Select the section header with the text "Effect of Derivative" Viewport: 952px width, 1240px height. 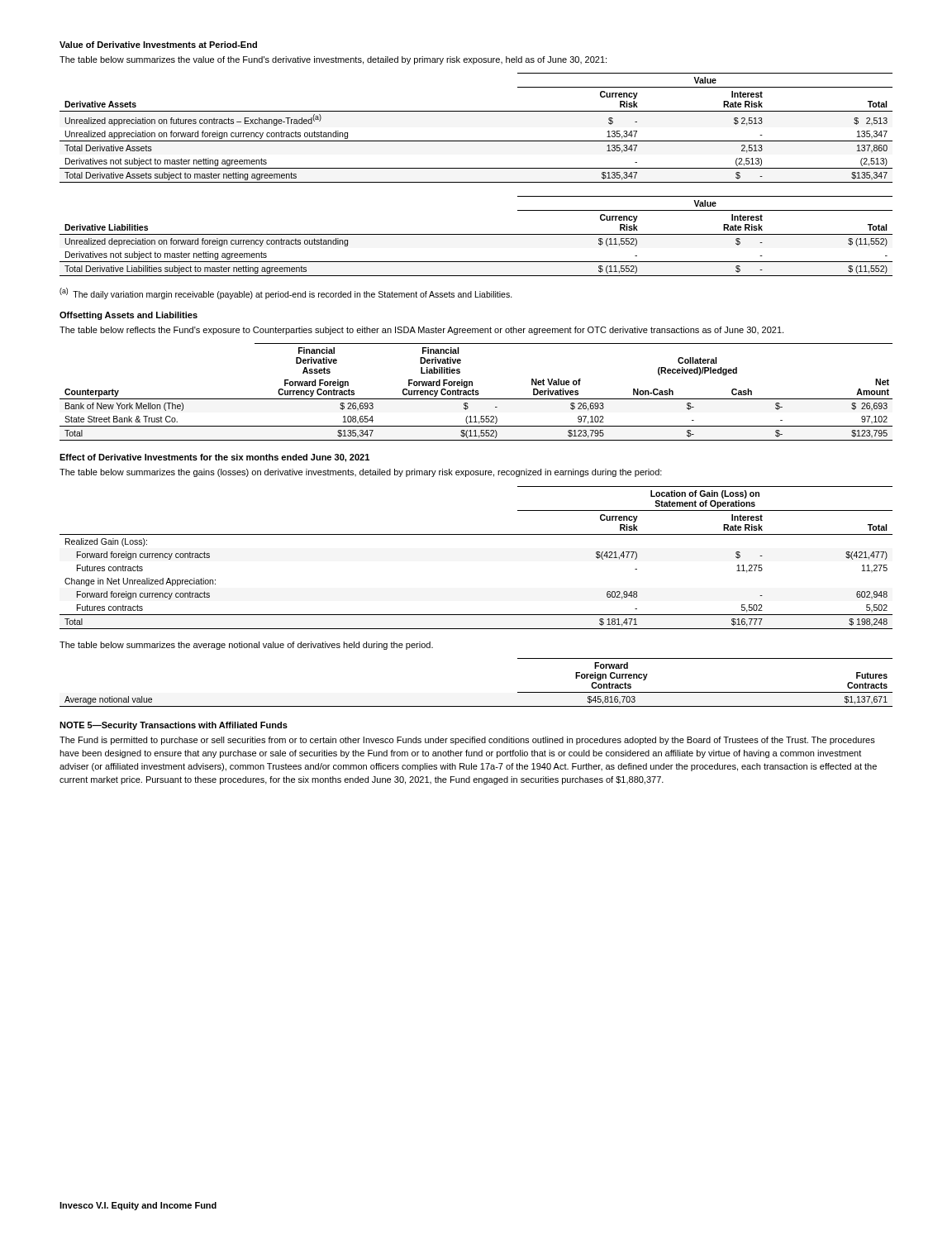(215, 458)
